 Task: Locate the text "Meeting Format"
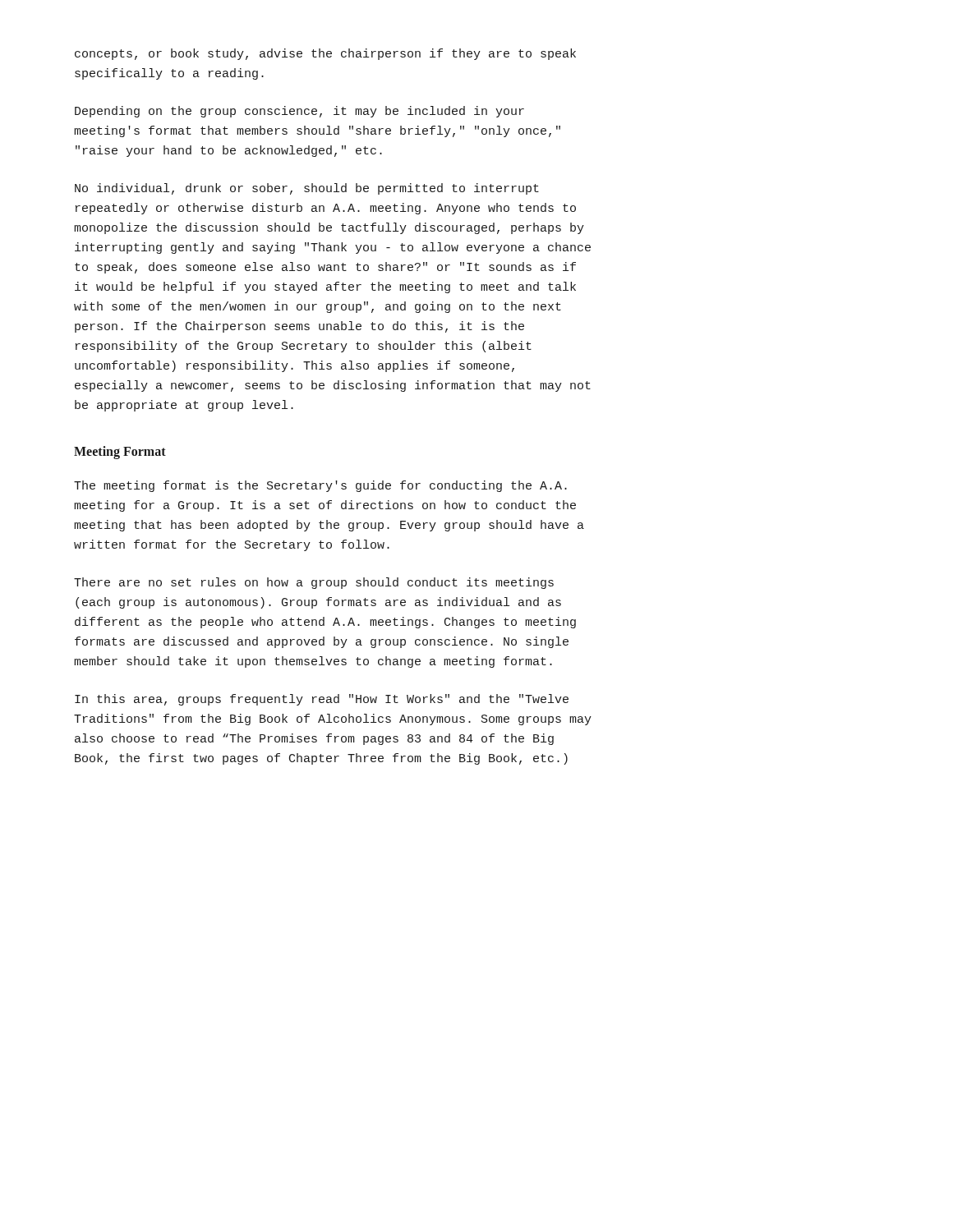pyautogui.click(x=120, y=451)
